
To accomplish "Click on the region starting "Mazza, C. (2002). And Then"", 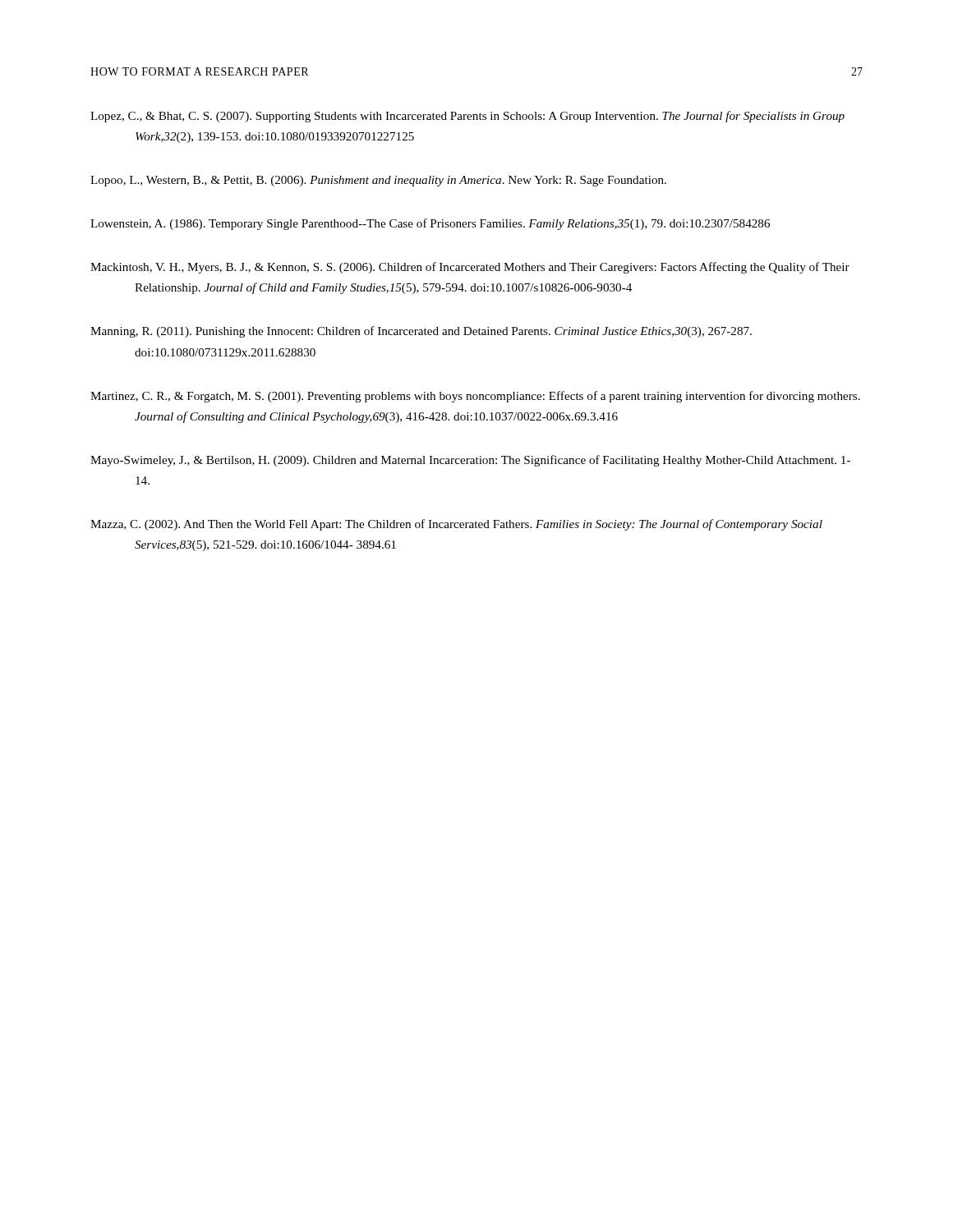I will tap(456, 534).
